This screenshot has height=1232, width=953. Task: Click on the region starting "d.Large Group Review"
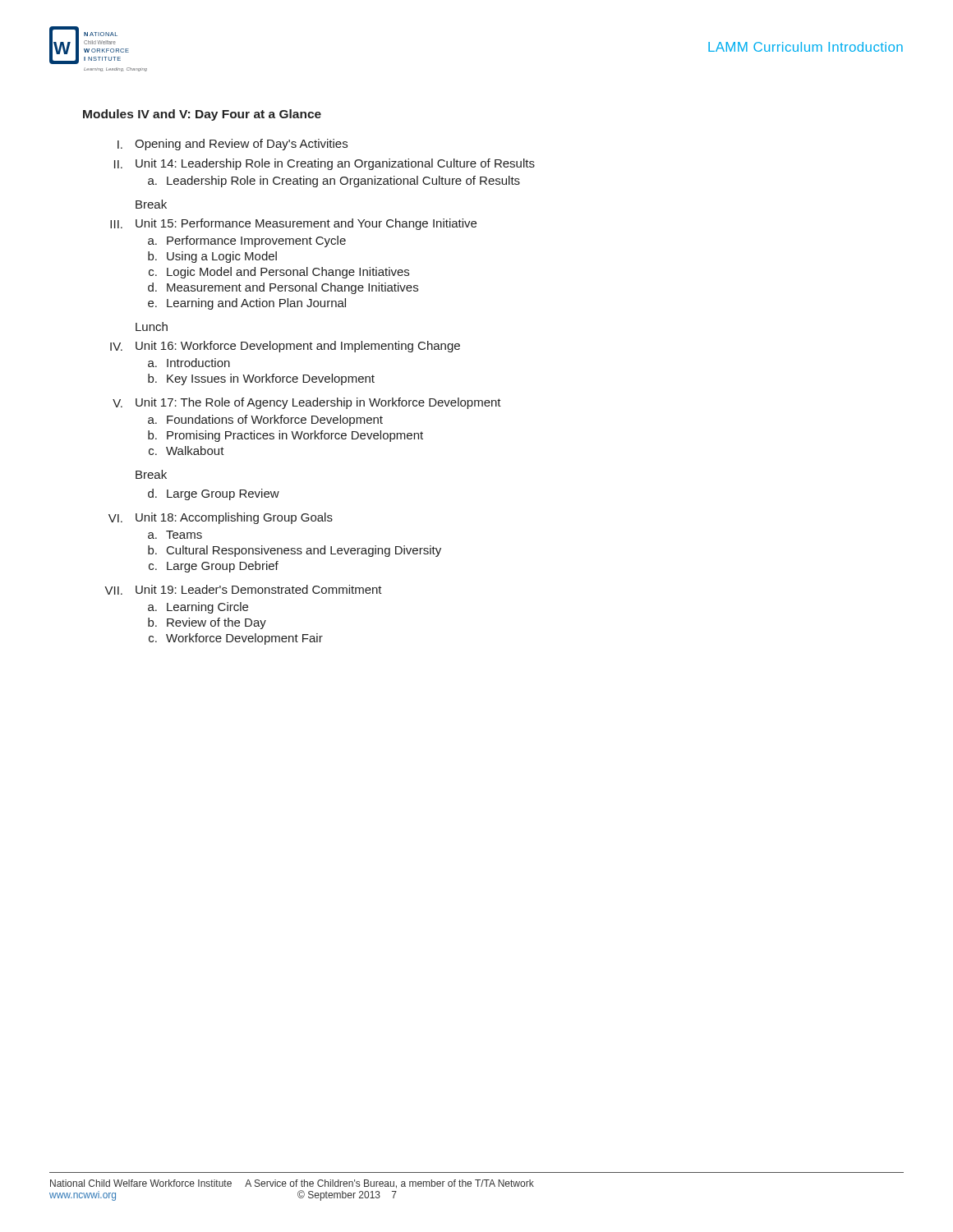point(214,494)
